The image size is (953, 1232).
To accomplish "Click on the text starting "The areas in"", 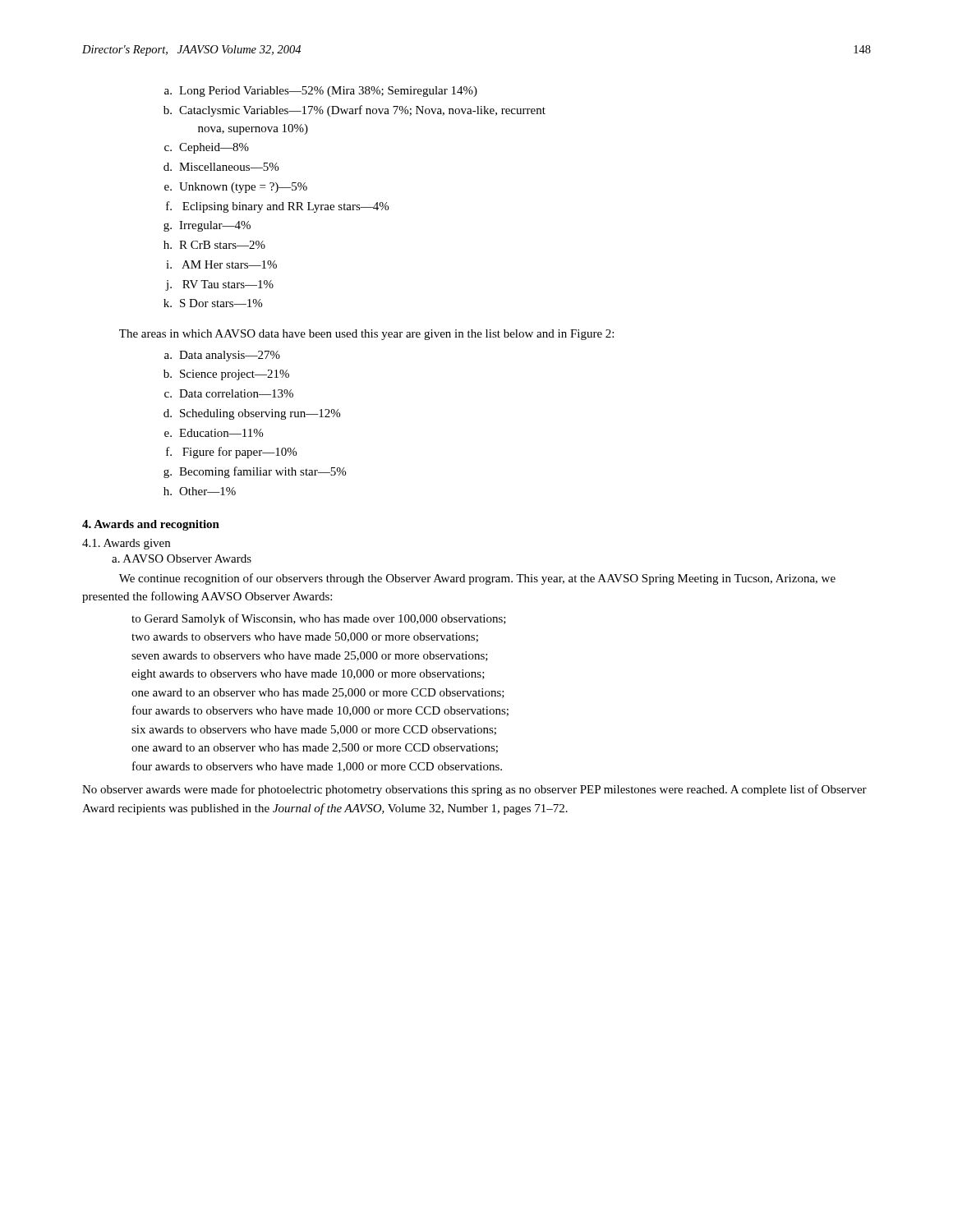I will pyautogui.click(x=349, y=333).
